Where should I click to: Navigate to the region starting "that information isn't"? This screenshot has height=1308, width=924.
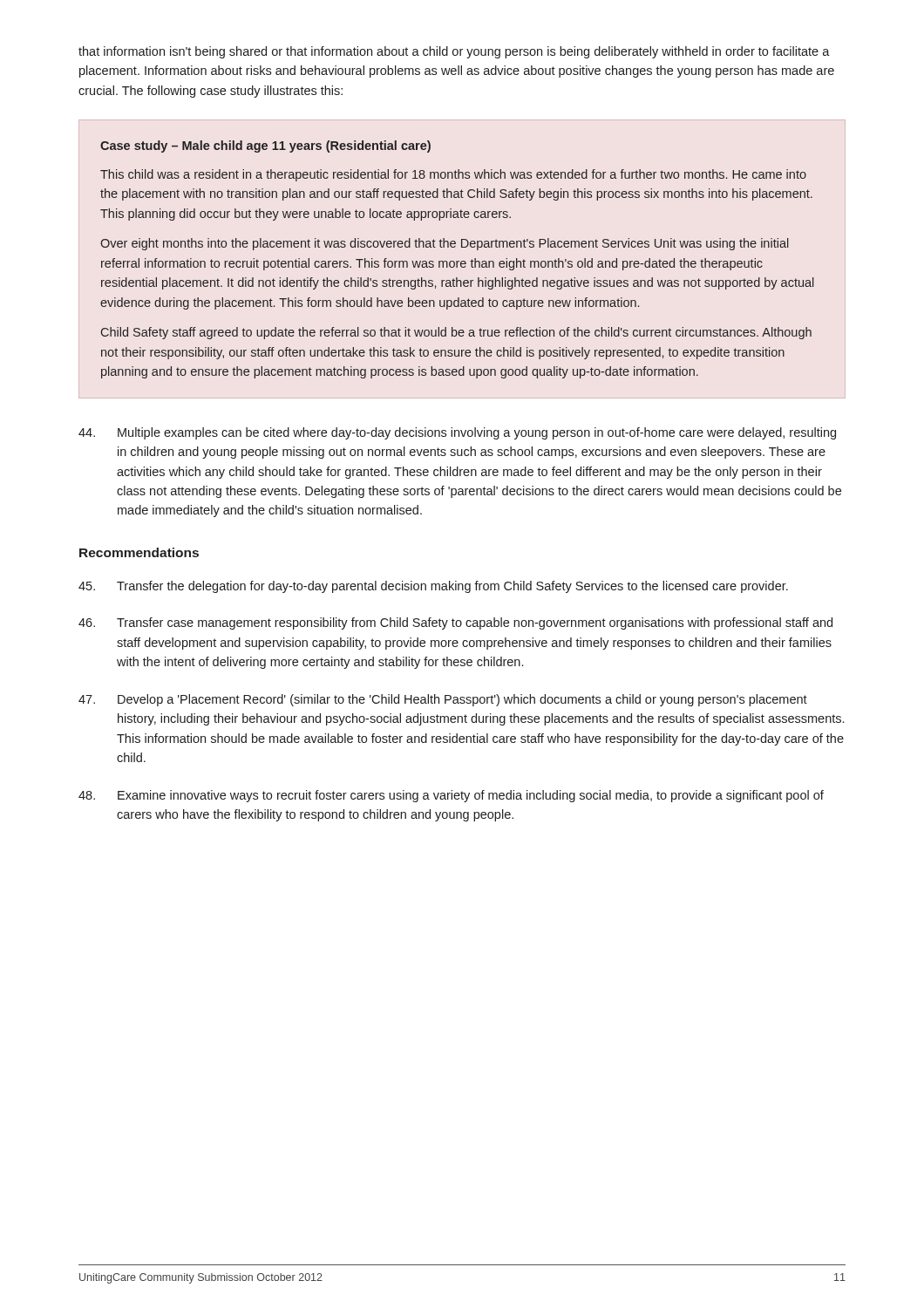(x=456, y=71)
